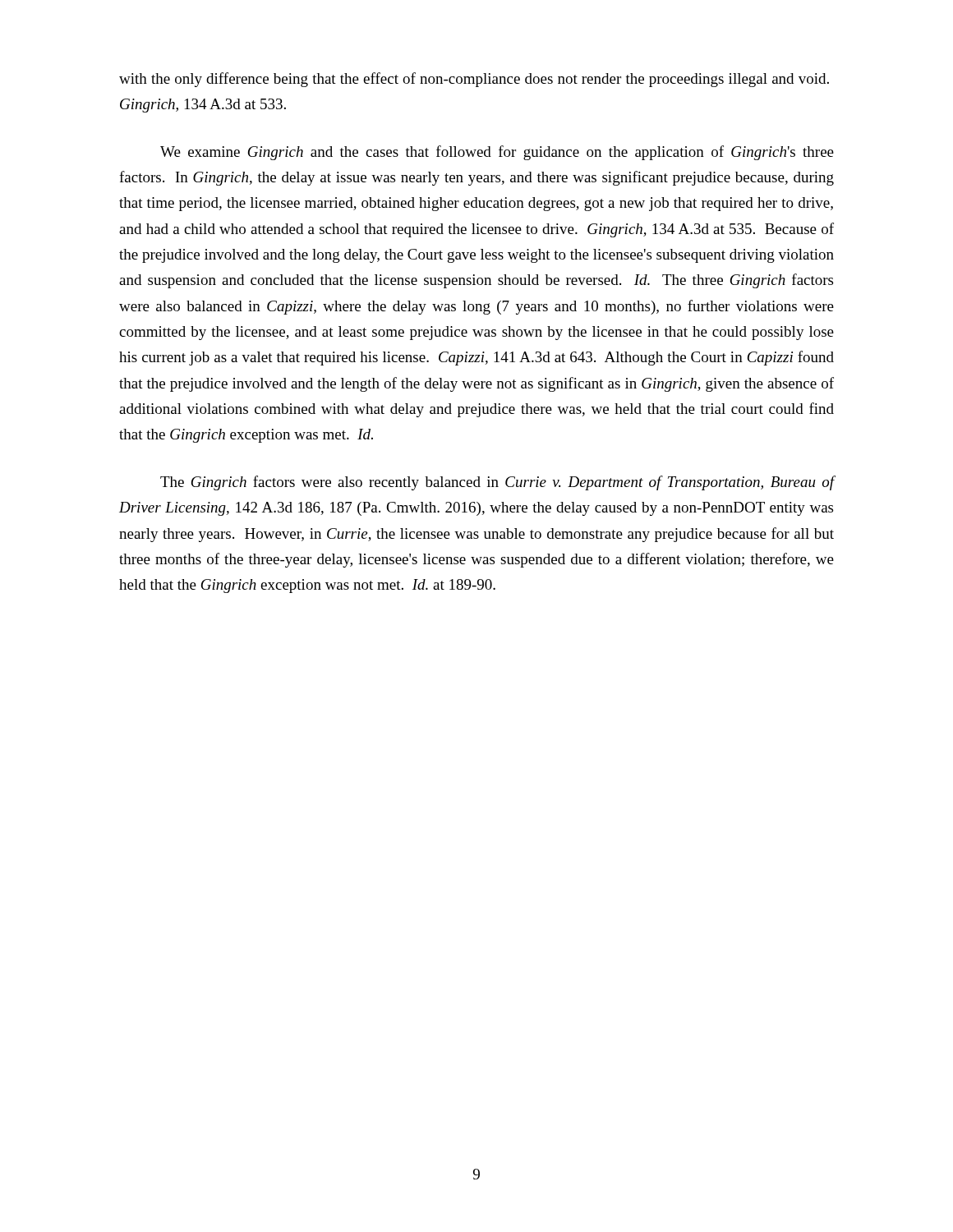Locate the text block starting "The Gingrich factors"

click(x=476, y=533)
